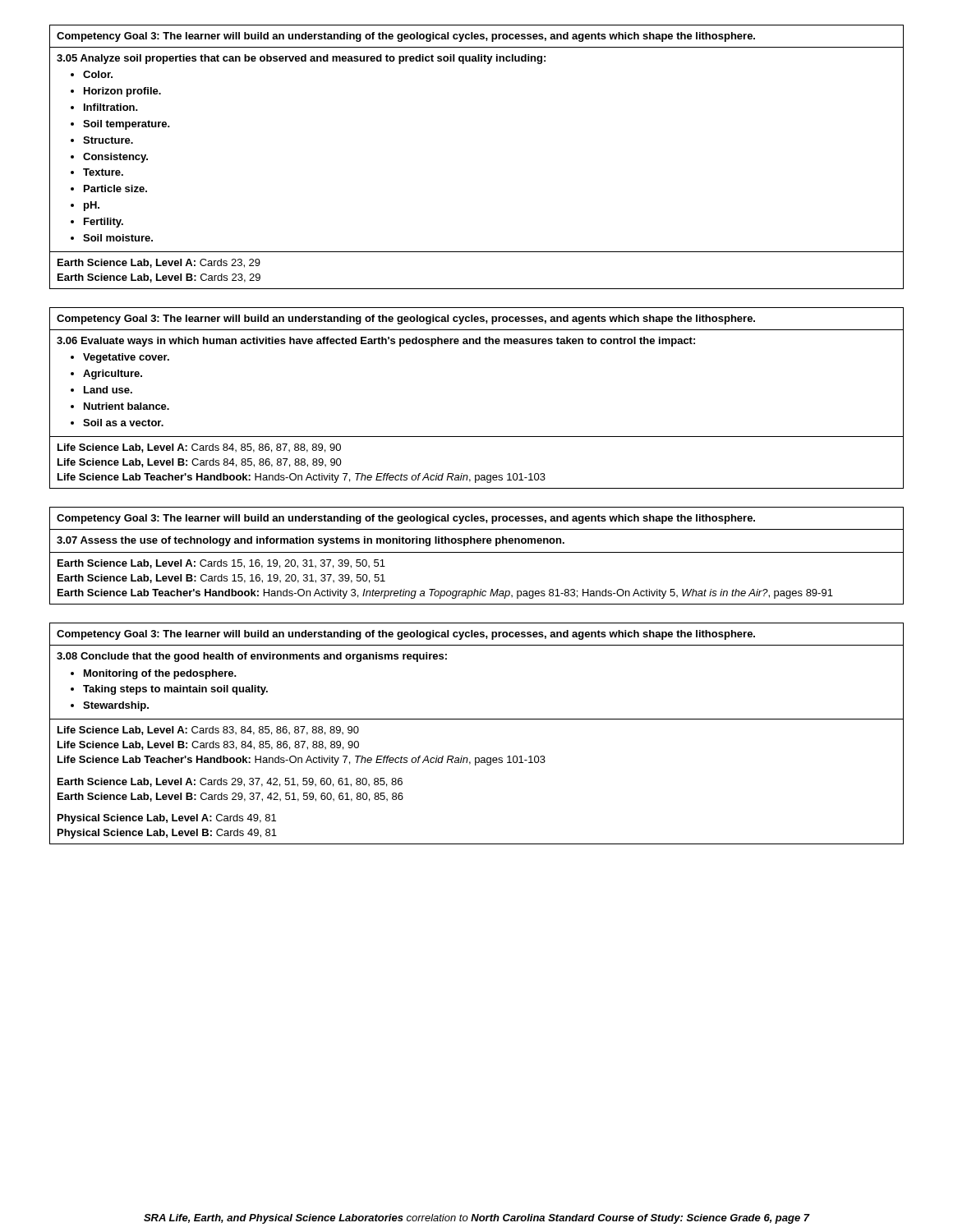The width and height of the screenshot is (953, 1232).
Task: Navigate to the passage starting "Soil moisture."
Action: [x=118, y=238]
